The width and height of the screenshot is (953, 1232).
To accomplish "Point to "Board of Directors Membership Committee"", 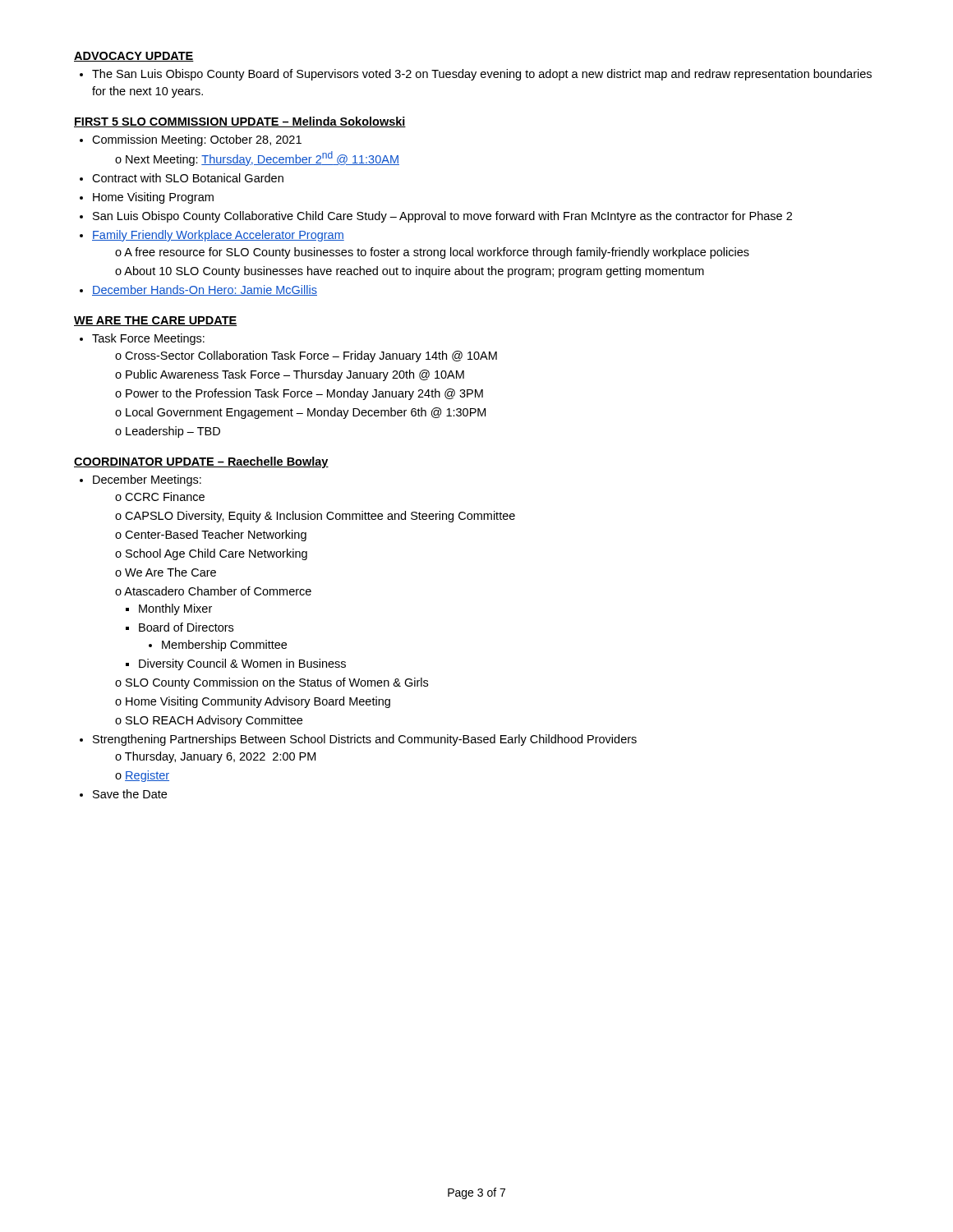I will tap(186, 627).
